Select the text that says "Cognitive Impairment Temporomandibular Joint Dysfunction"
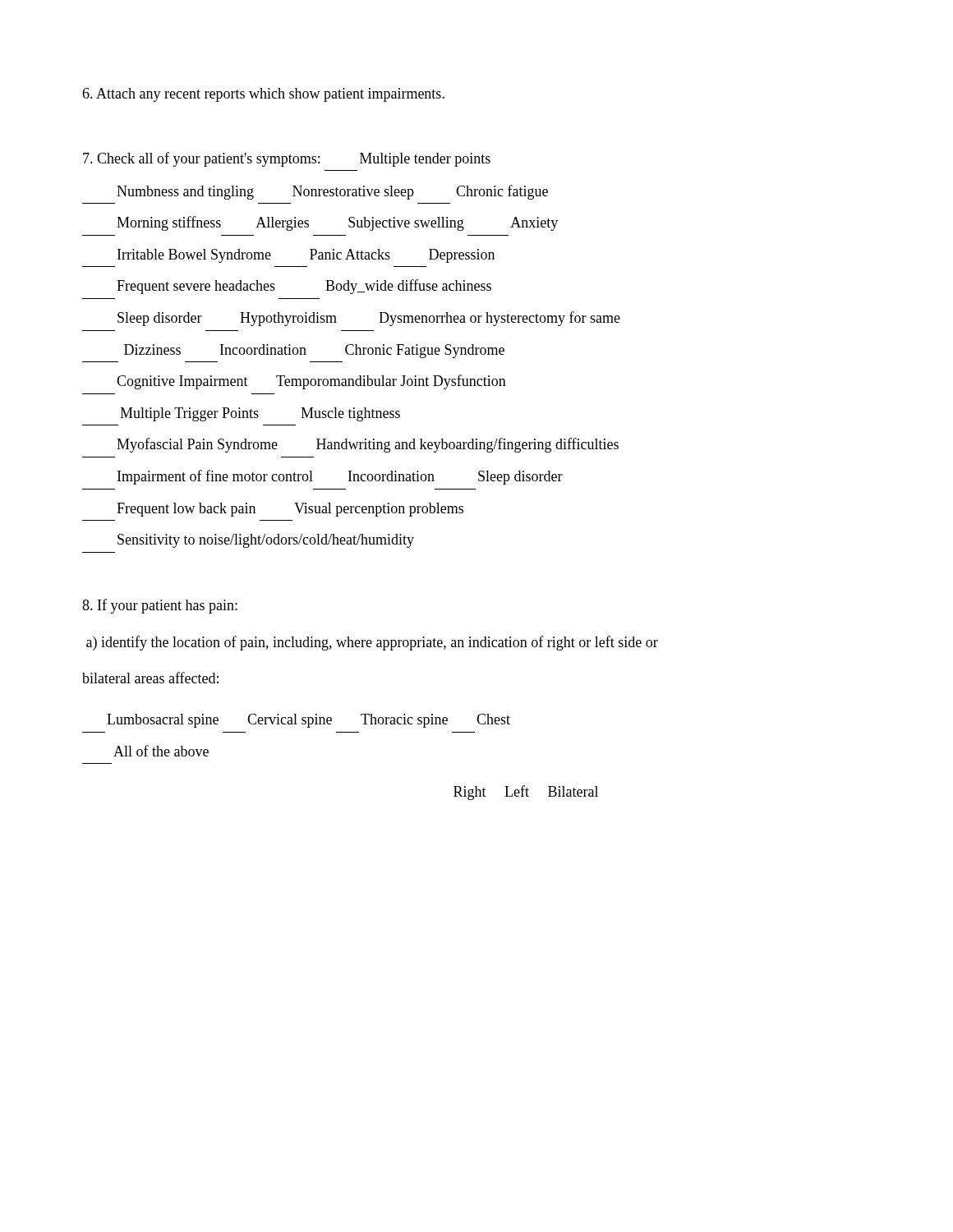 click(x=294, y=384)
